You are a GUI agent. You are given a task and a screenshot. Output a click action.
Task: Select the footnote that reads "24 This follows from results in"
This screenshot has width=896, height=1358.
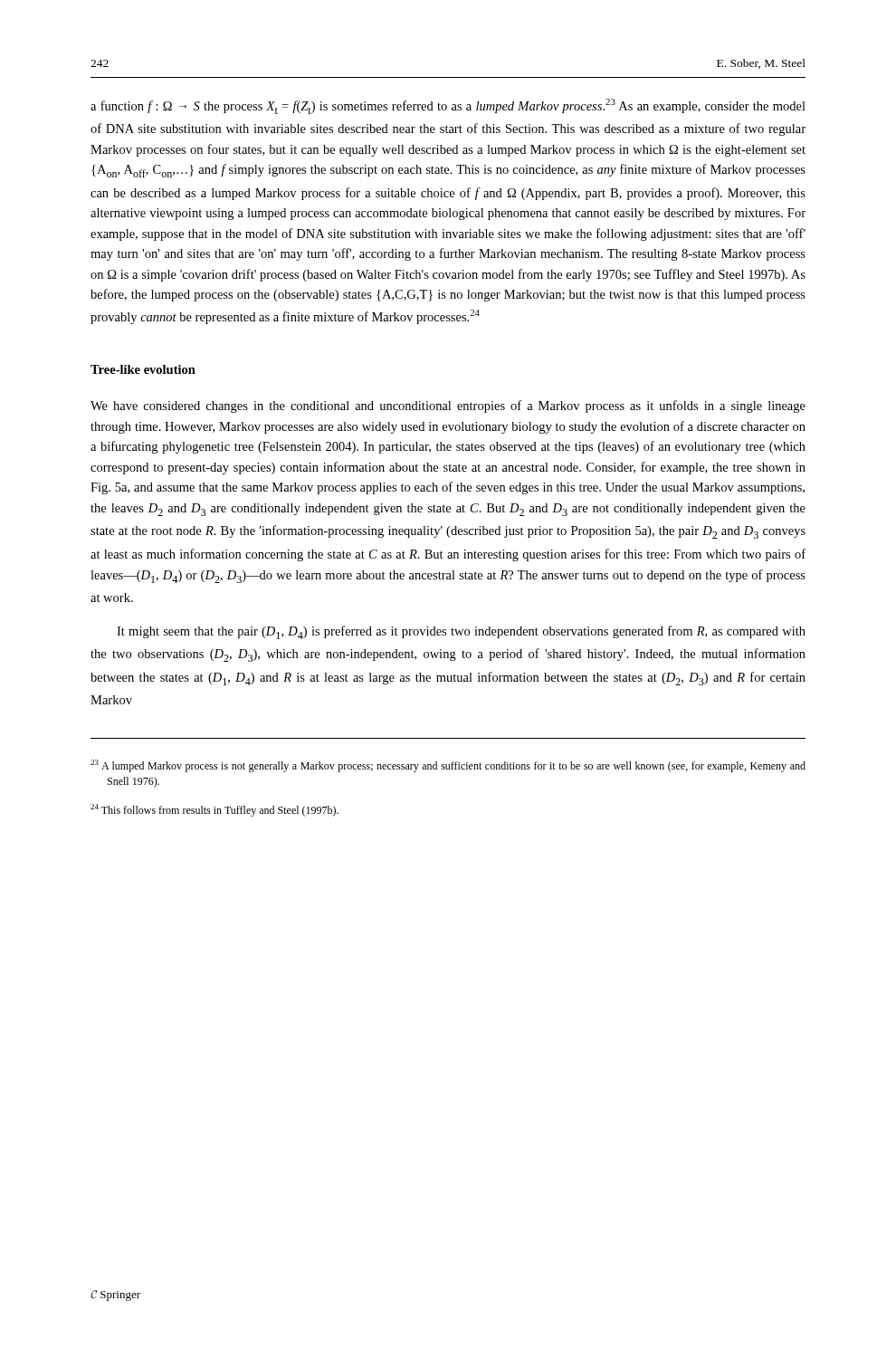[214, 810]
